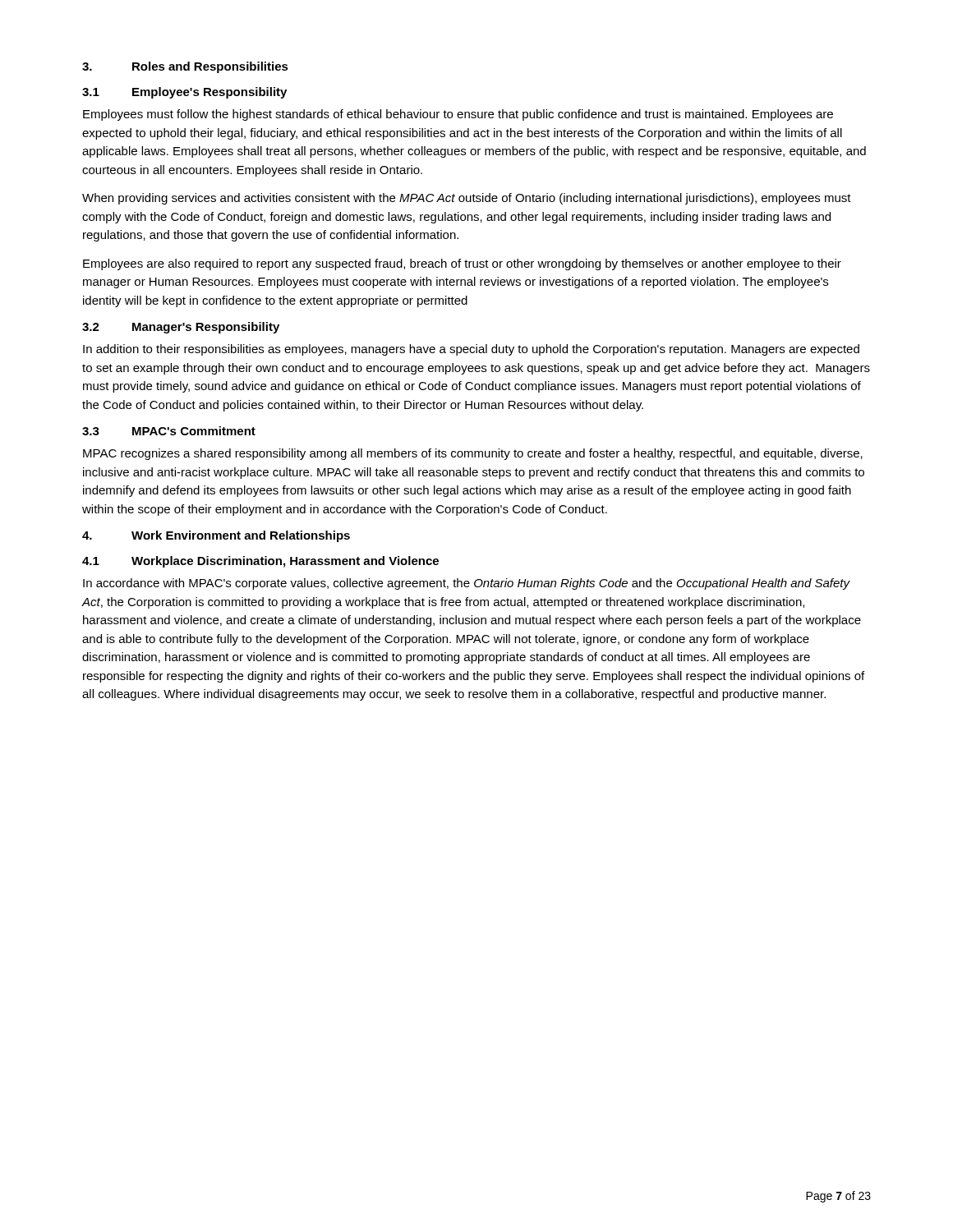The height and width of the screenshot is (1232, 953).
Task: Locate the section header that opens with "3. Roles and"
Action: tap(185, 66)
